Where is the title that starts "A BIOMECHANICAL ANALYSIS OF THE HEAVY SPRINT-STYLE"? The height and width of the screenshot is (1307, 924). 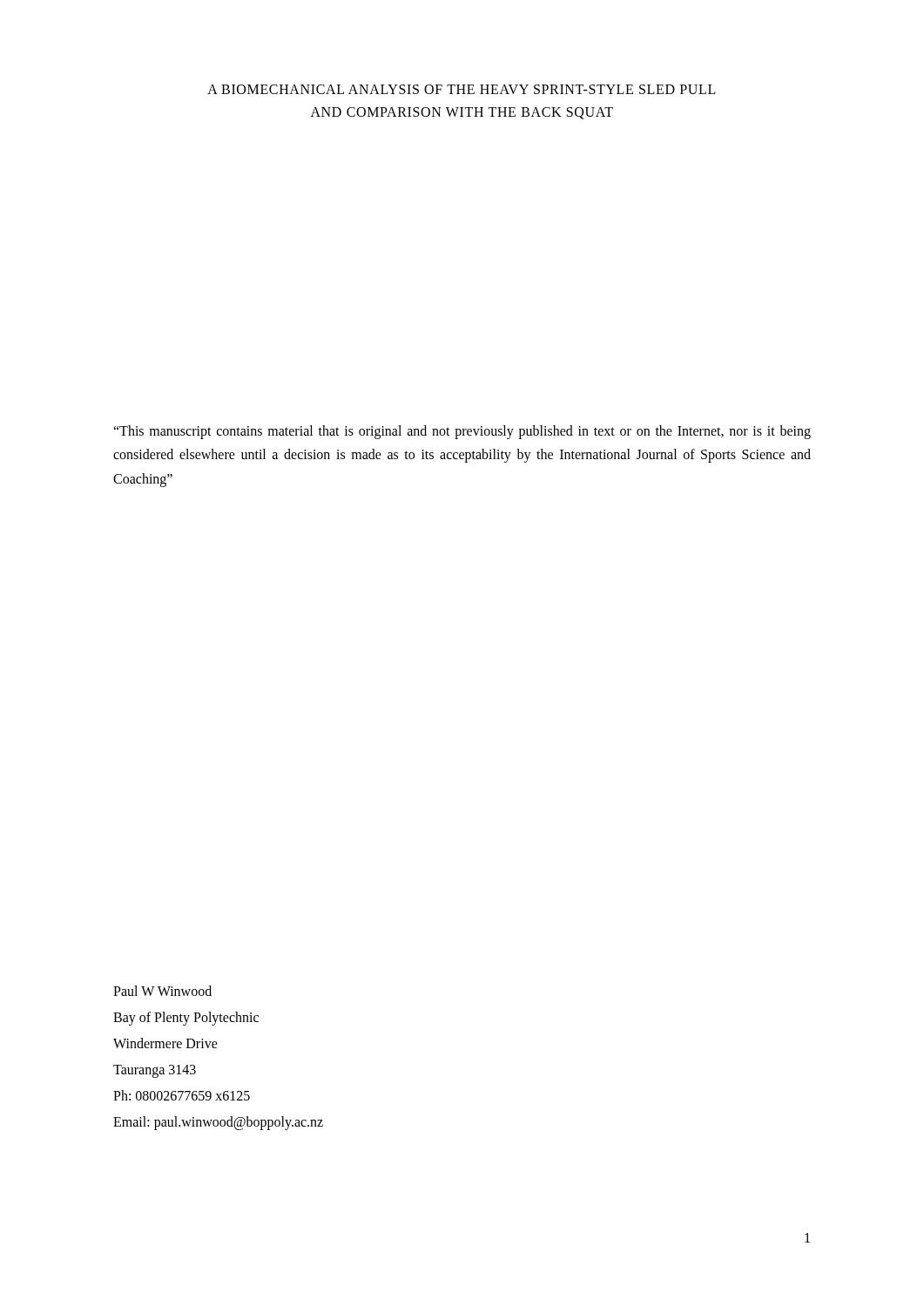(x=462, y=101)
